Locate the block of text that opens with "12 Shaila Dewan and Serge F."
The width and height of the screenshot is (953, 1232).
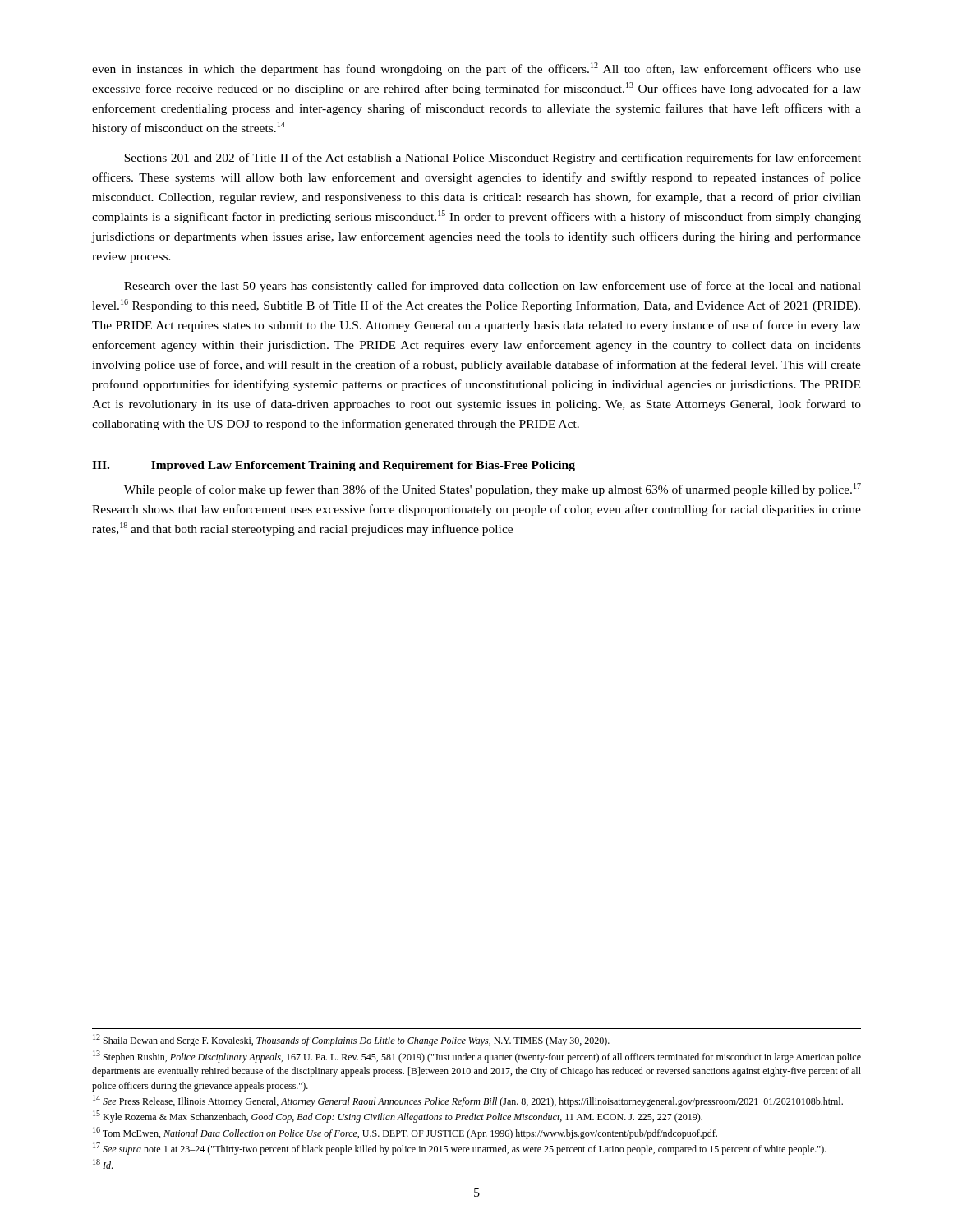[x=351, y=1041]
